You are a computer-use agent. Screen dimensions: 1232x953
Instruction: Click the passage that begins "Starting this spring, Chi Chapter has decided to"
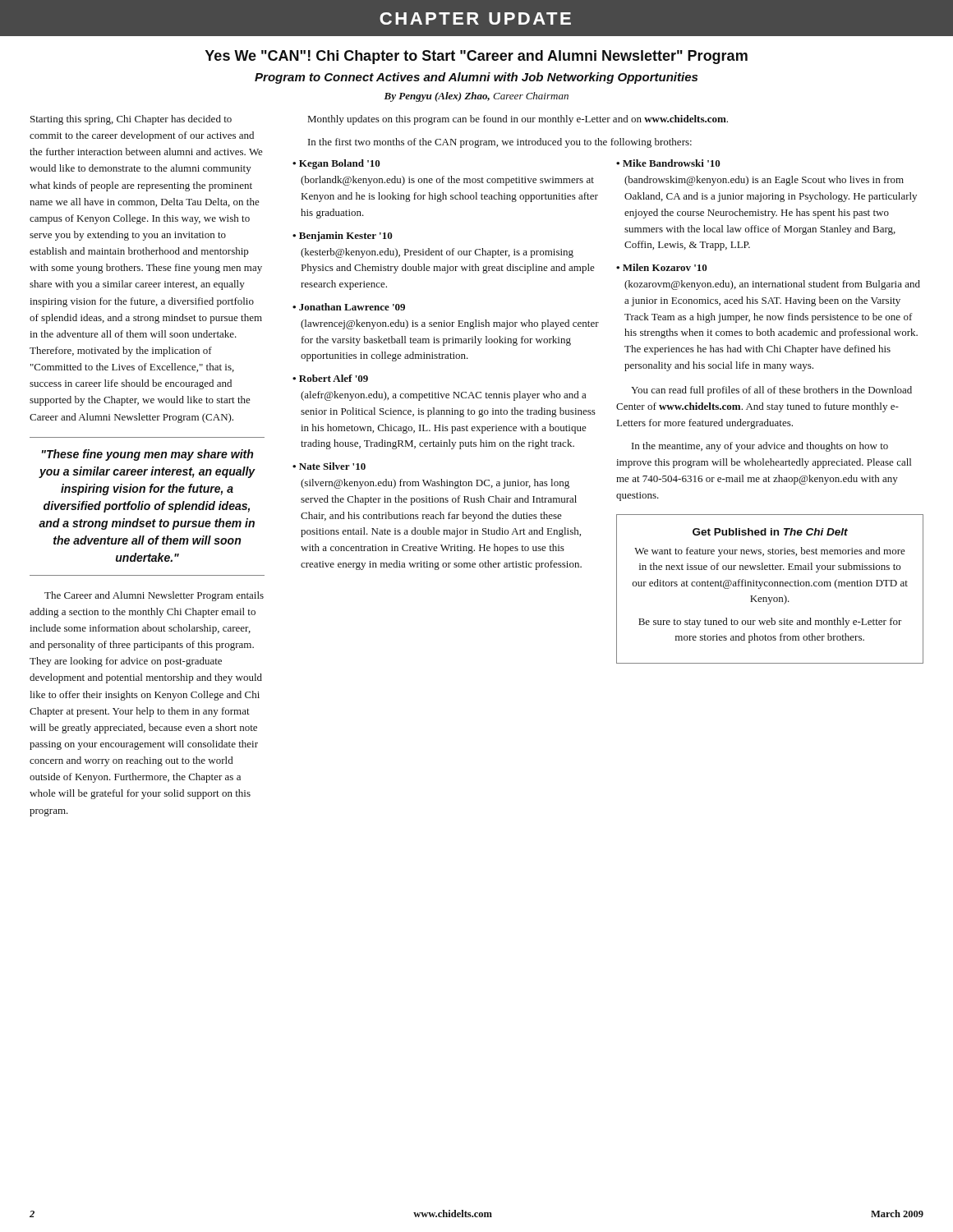tap(147, 268)
